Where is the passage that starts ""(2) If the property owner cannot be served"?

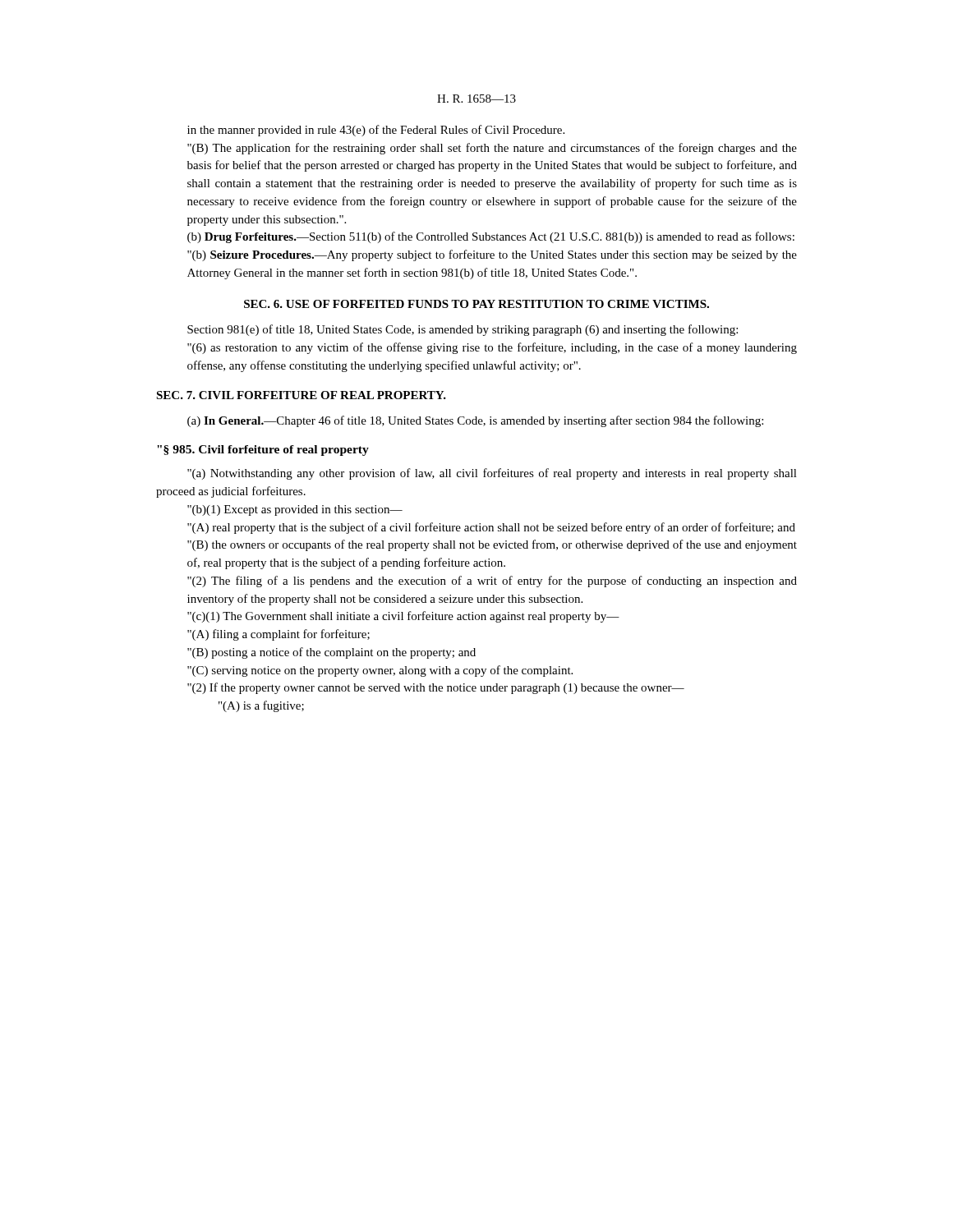[492, 689]
